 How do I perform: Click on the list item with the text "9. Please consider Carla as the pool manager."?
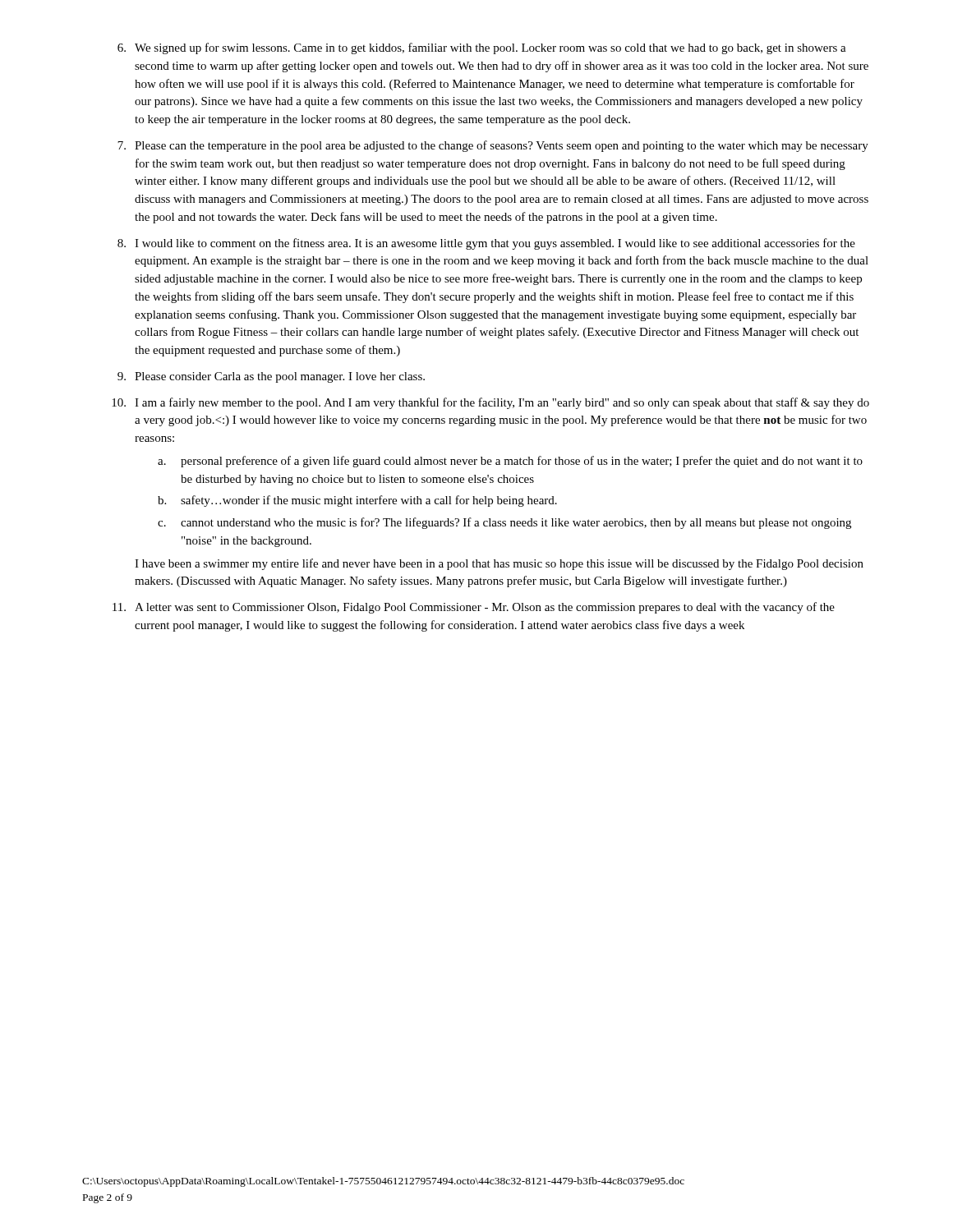(271, 377)
